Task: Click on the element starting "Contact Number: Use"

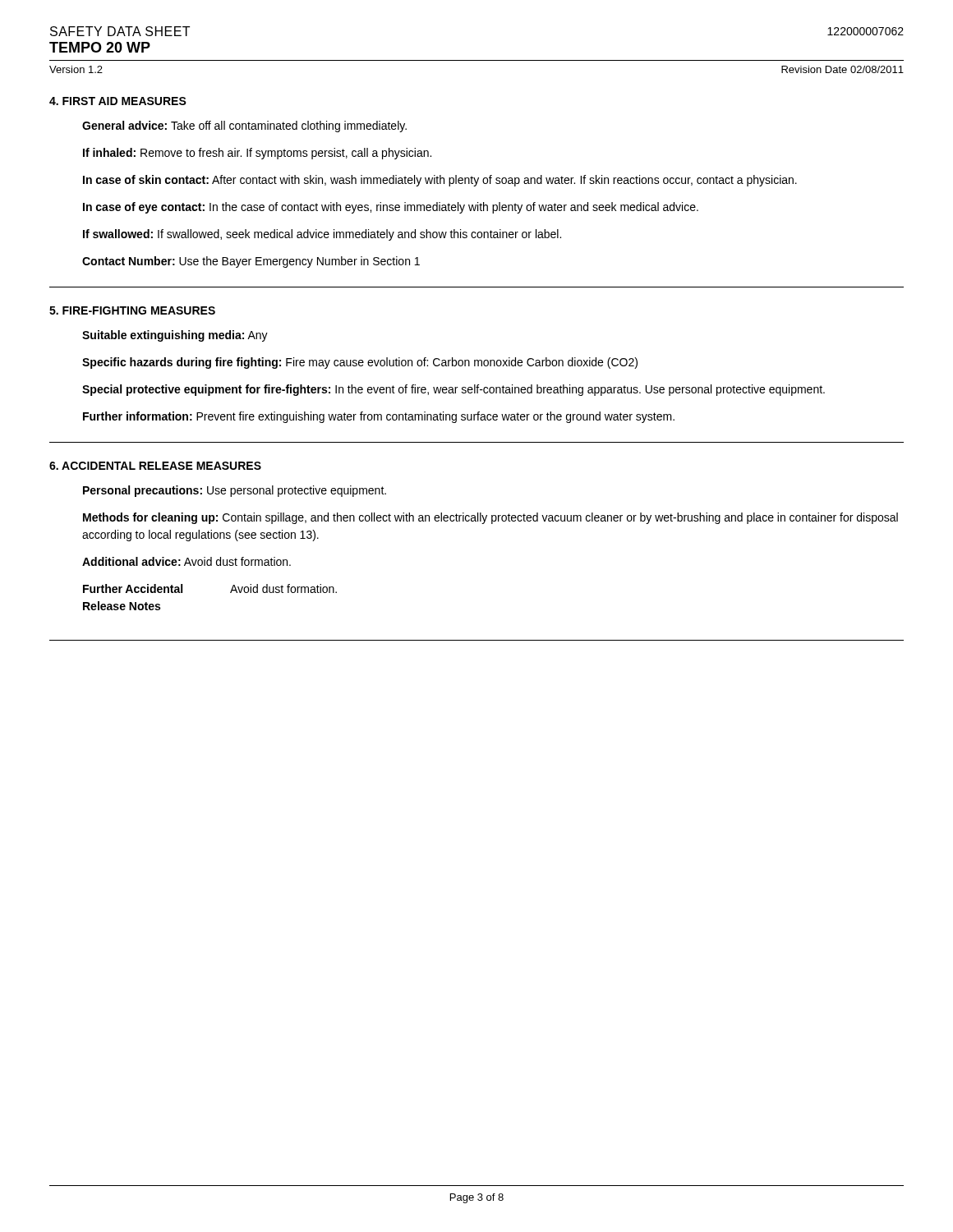Action: tap(251, 262)
